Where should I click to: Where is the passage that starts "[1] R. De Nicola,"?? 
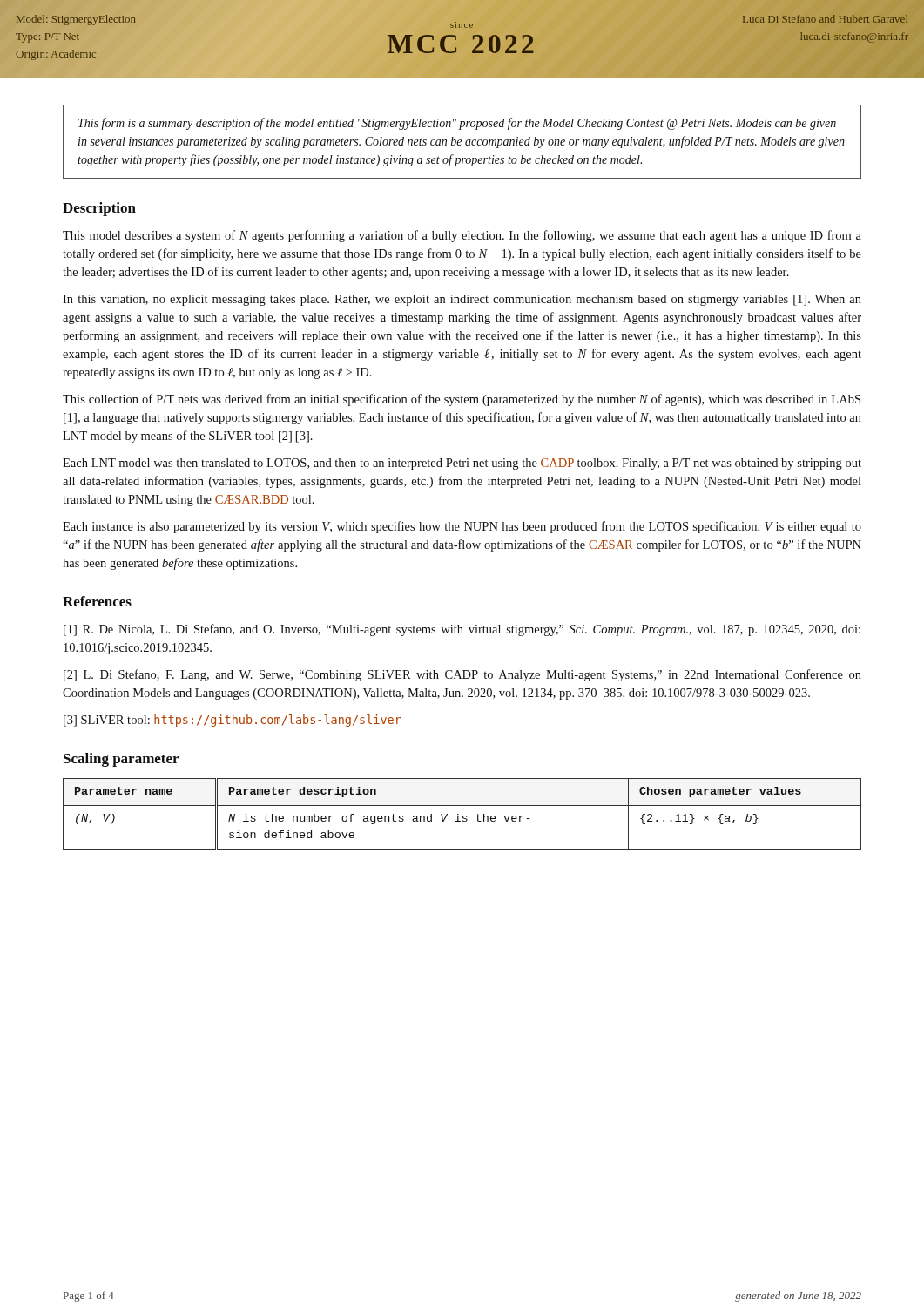462,638
